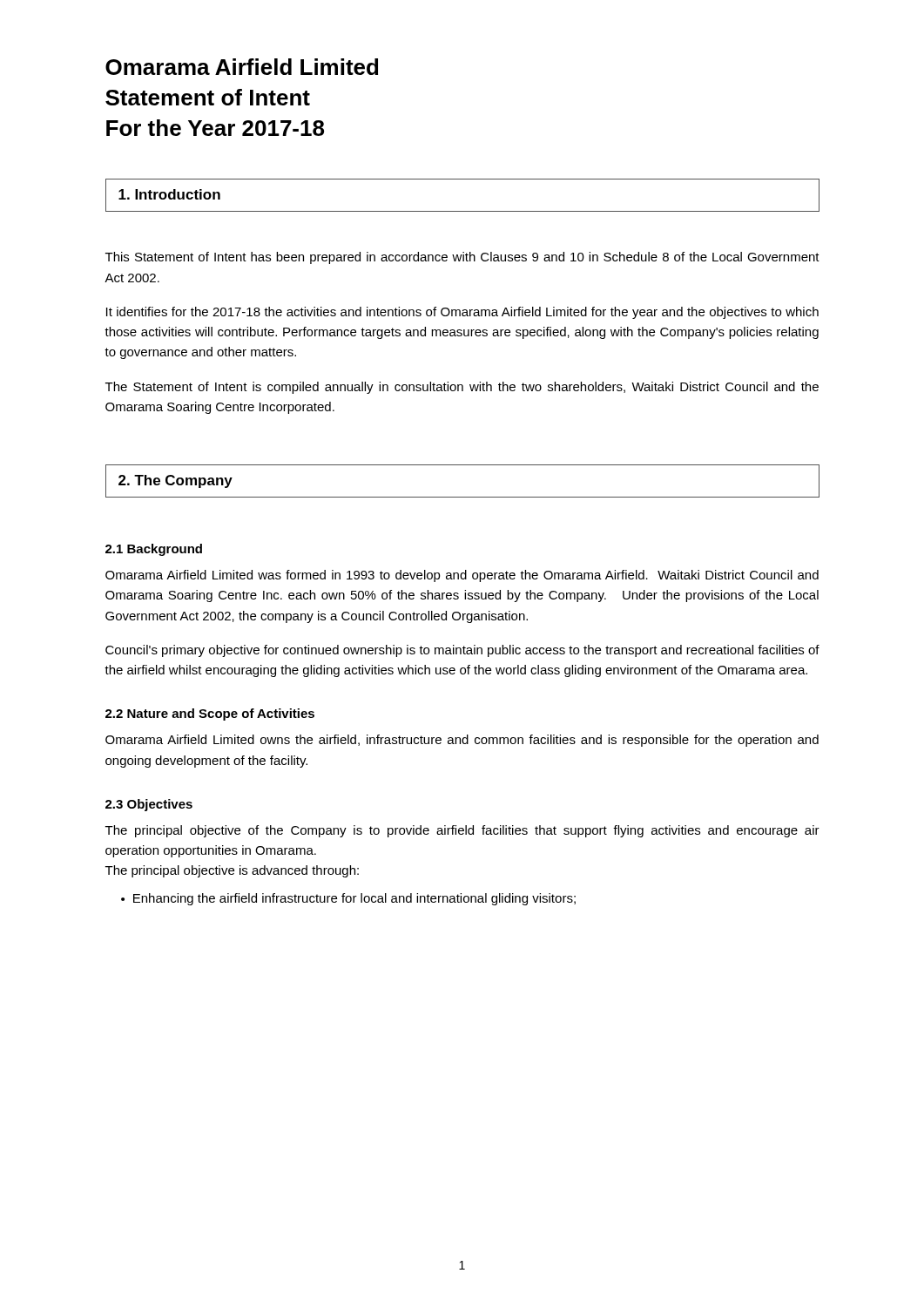Viewport: 924px width, 1307px height.
Task: Click on the region starting "2.1 Background"
Action: [x=154, y=549]
